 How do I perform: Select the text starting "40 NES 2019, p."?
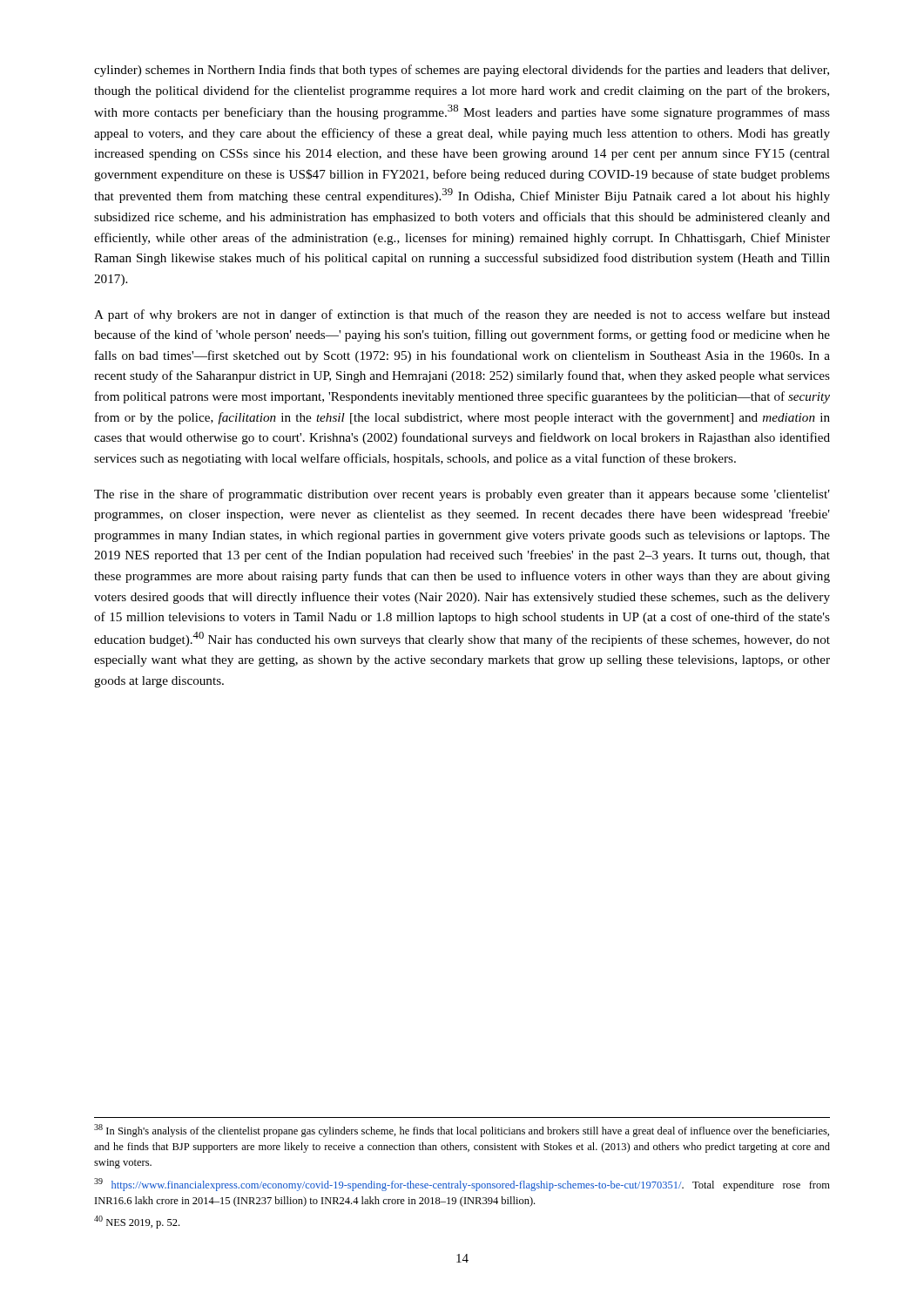tap(137, 1222)
